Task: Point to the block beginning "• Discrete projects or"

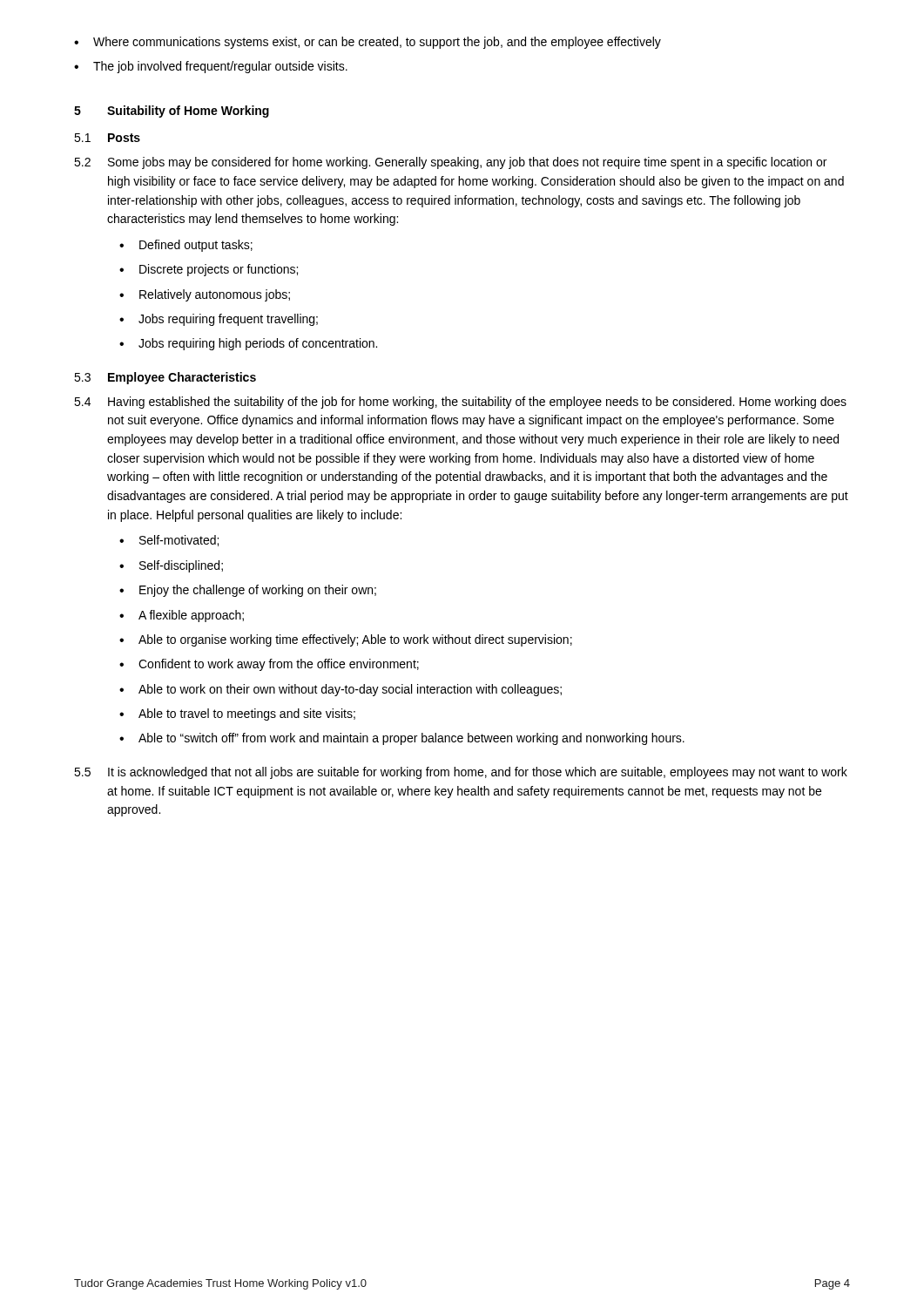Action: [209, 270]
